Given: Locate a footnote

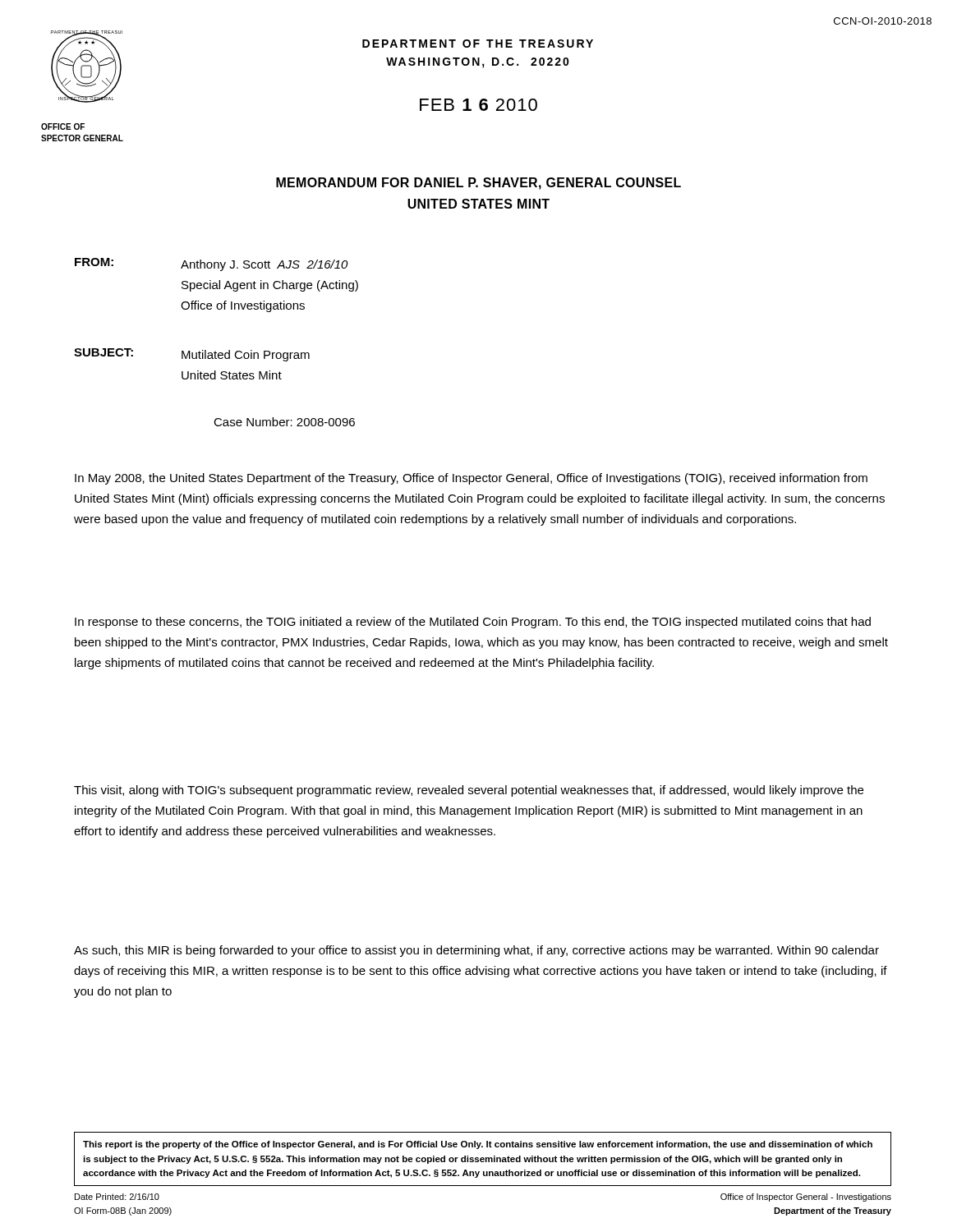Looking at the screenshot, I should [x=478, y=1158].
